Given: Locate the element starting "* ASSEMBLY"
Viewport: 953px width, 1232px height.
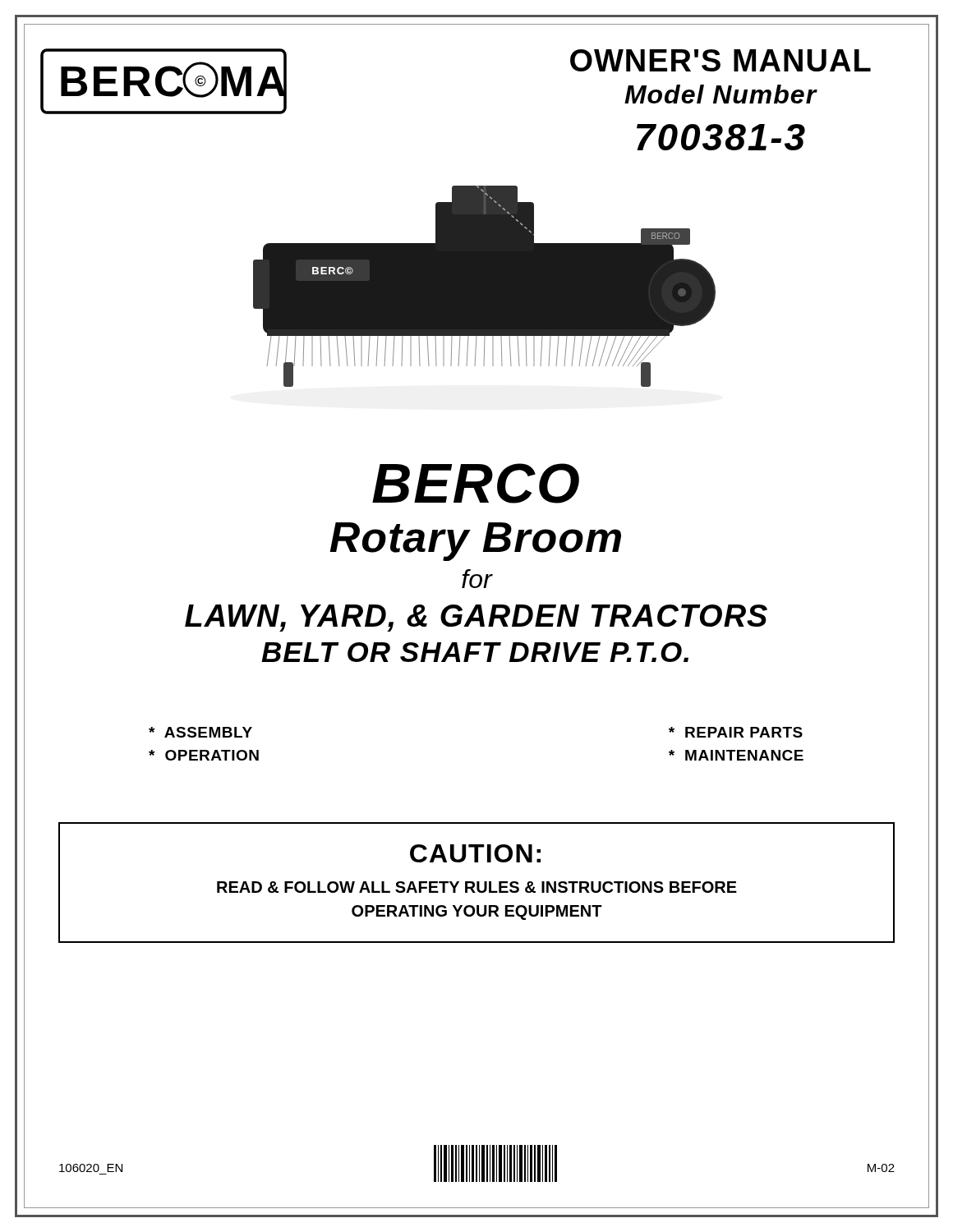Looking at the screenshot, I should pos(201,732).
